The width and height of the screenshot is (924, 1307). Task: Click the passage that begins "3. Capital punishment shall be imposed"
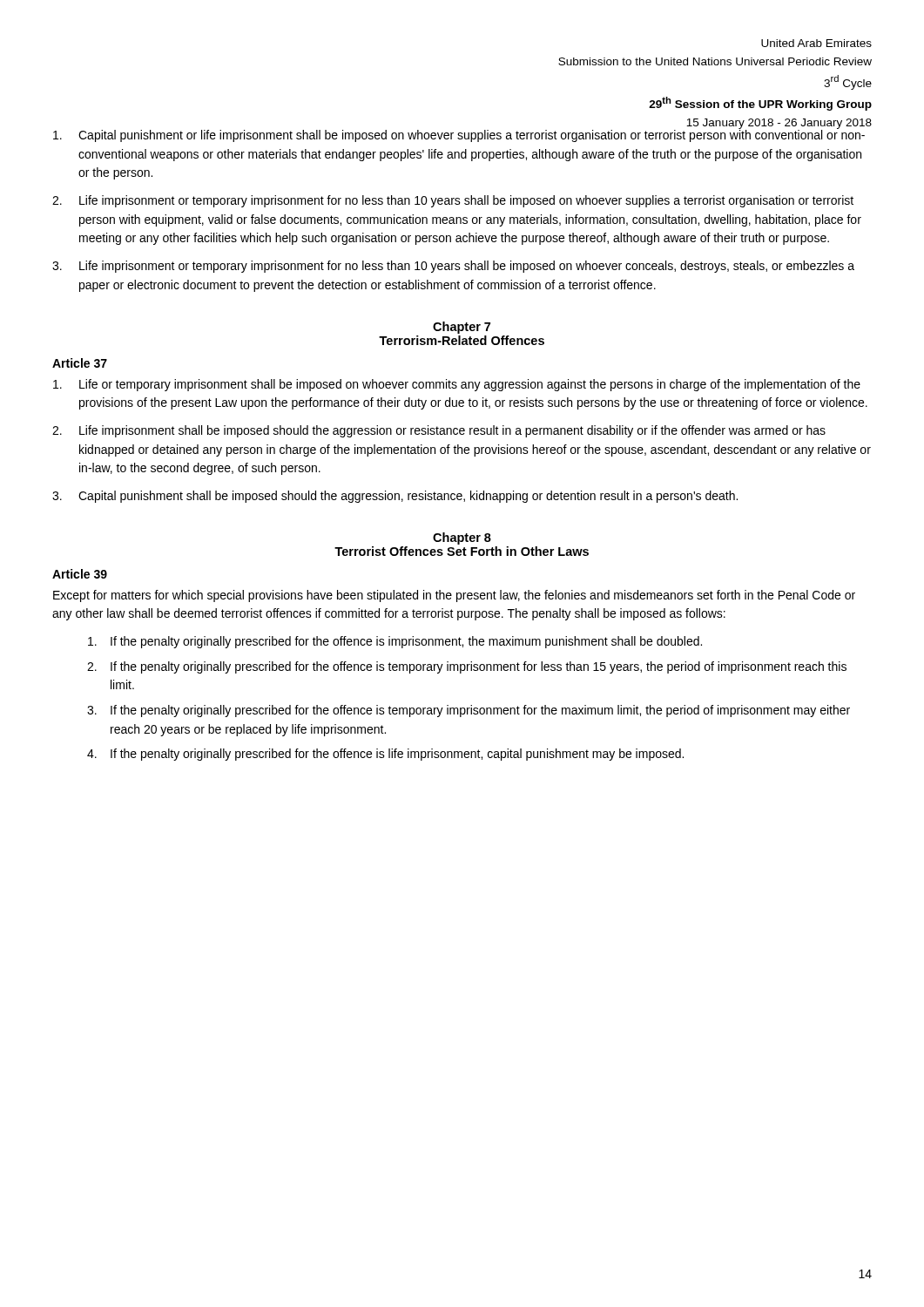pyautogui.click(x=462, y=496)
